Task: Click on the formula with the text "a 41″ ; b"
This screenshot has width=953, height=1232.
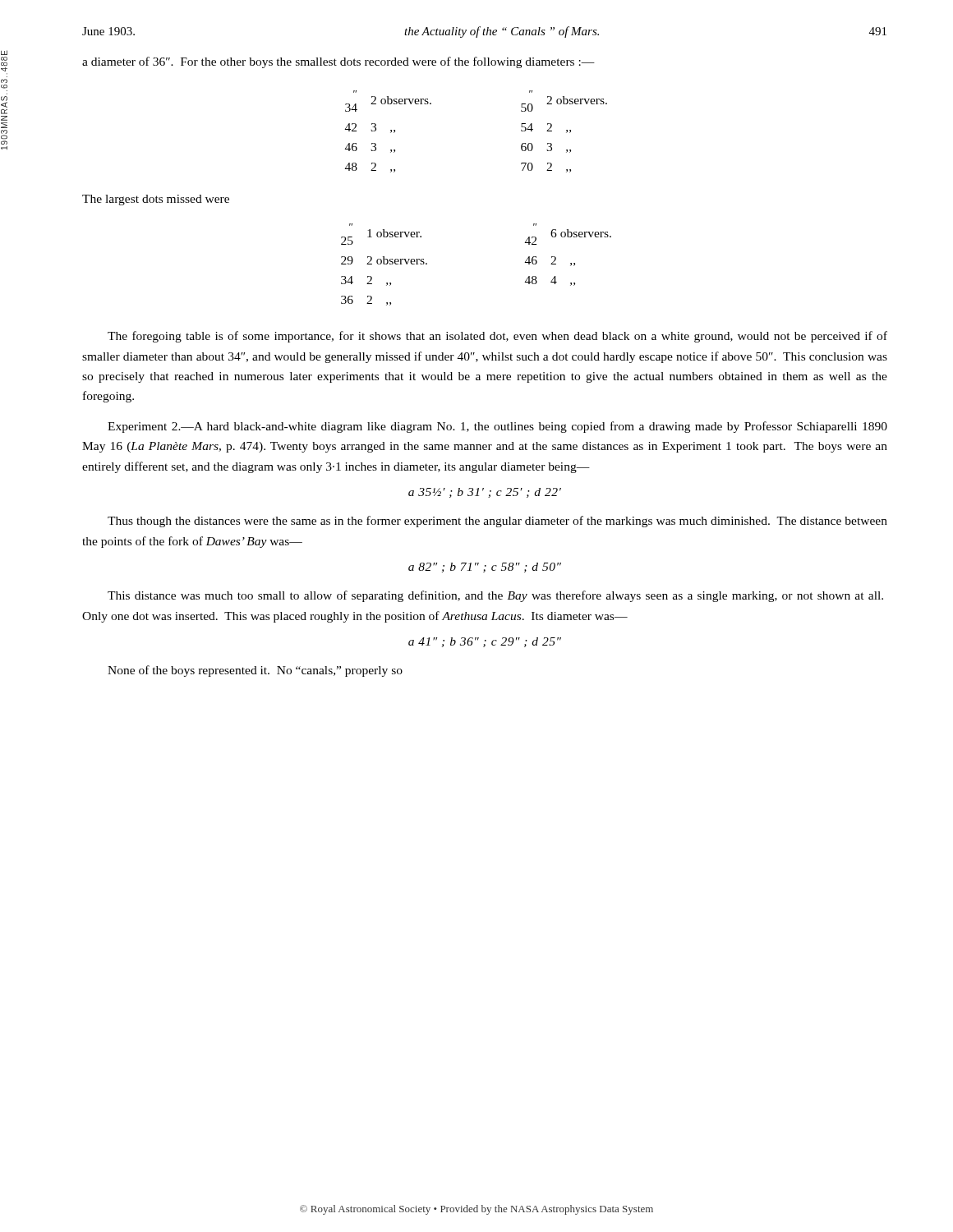Action: [485, 641]
